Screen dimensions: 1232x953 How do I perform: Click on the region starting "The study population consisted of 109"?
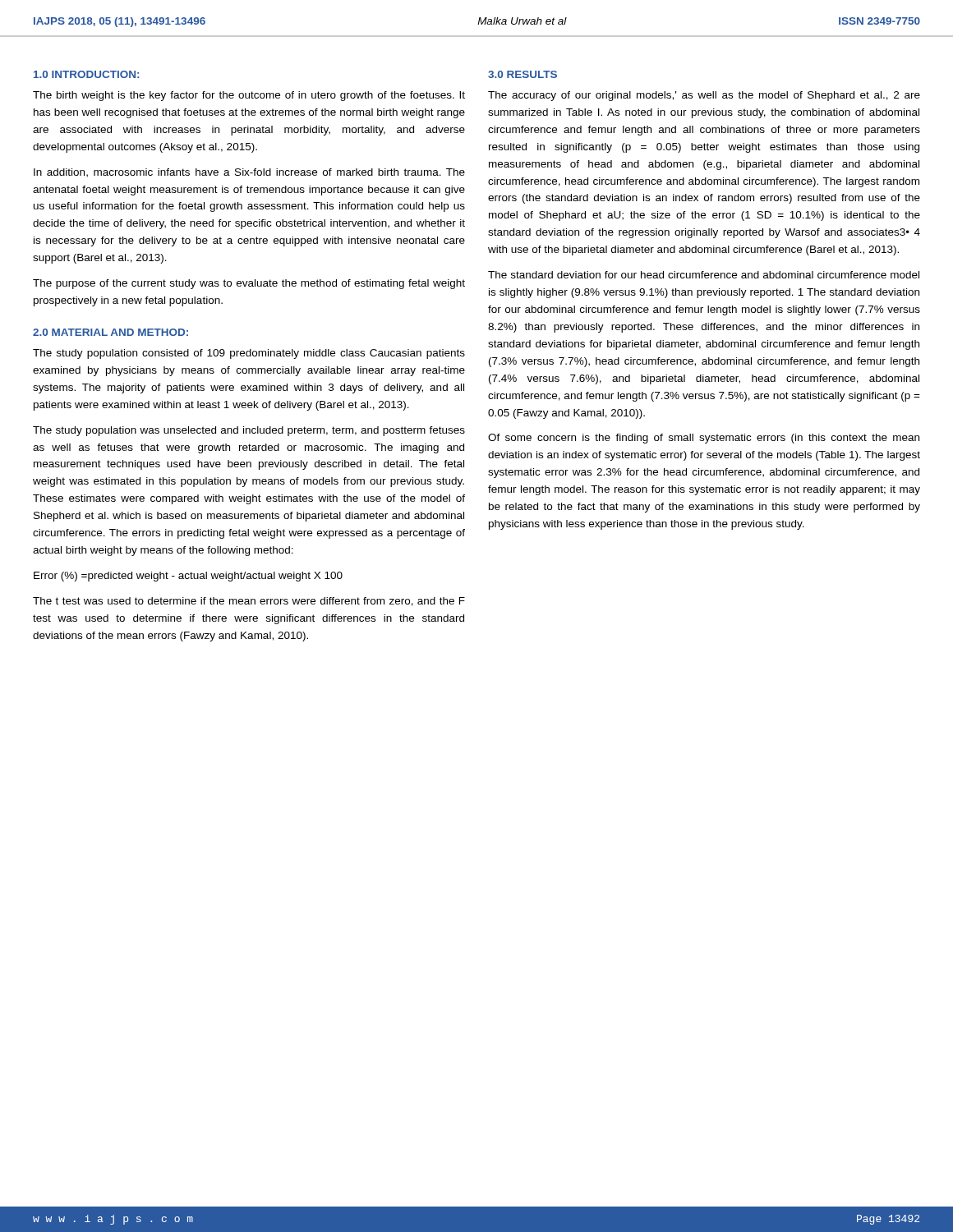coord(249,378)
